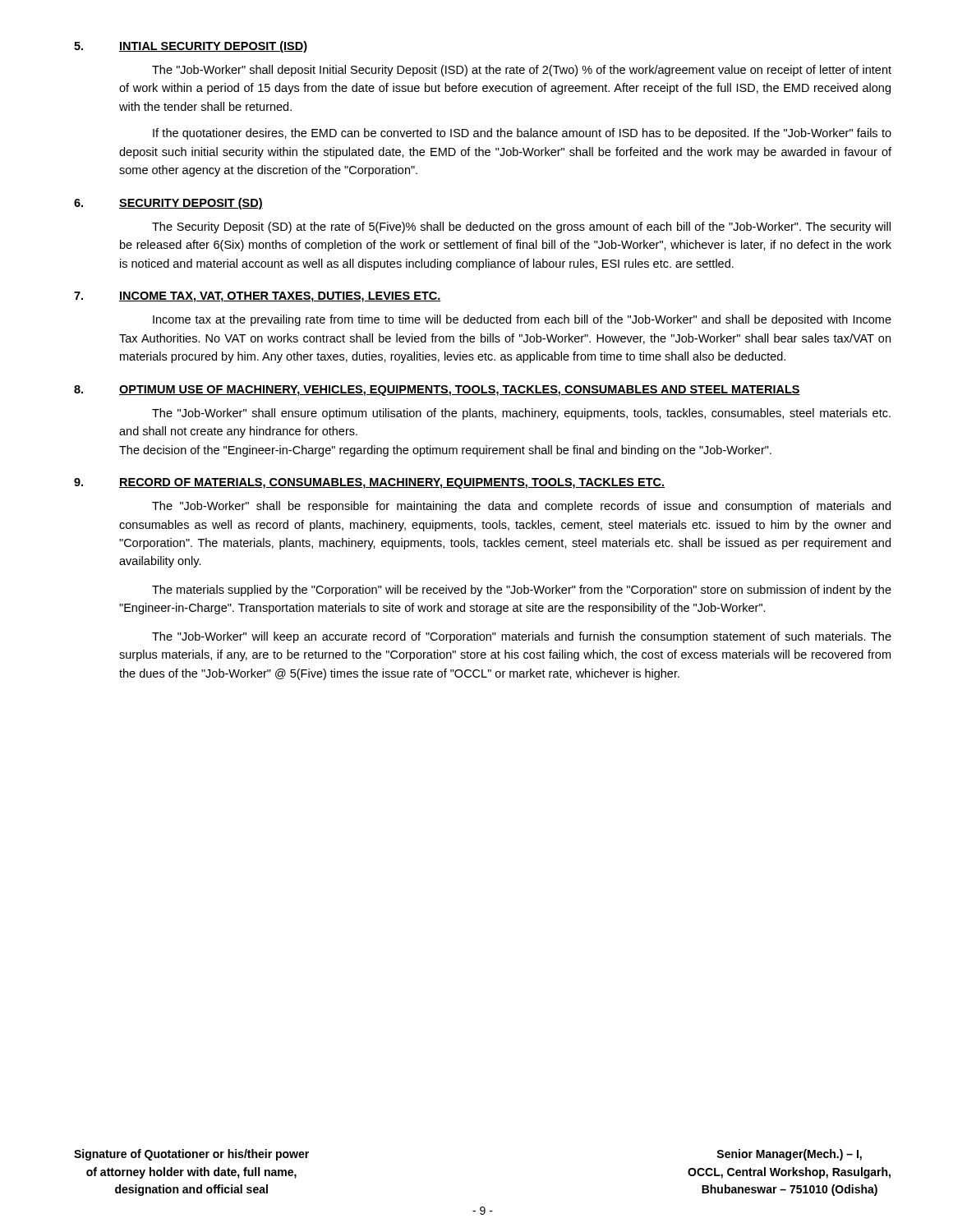
Task: Find the text block starting "The materials supplied by the "Corporation""
Action: [x=505, y=599]
